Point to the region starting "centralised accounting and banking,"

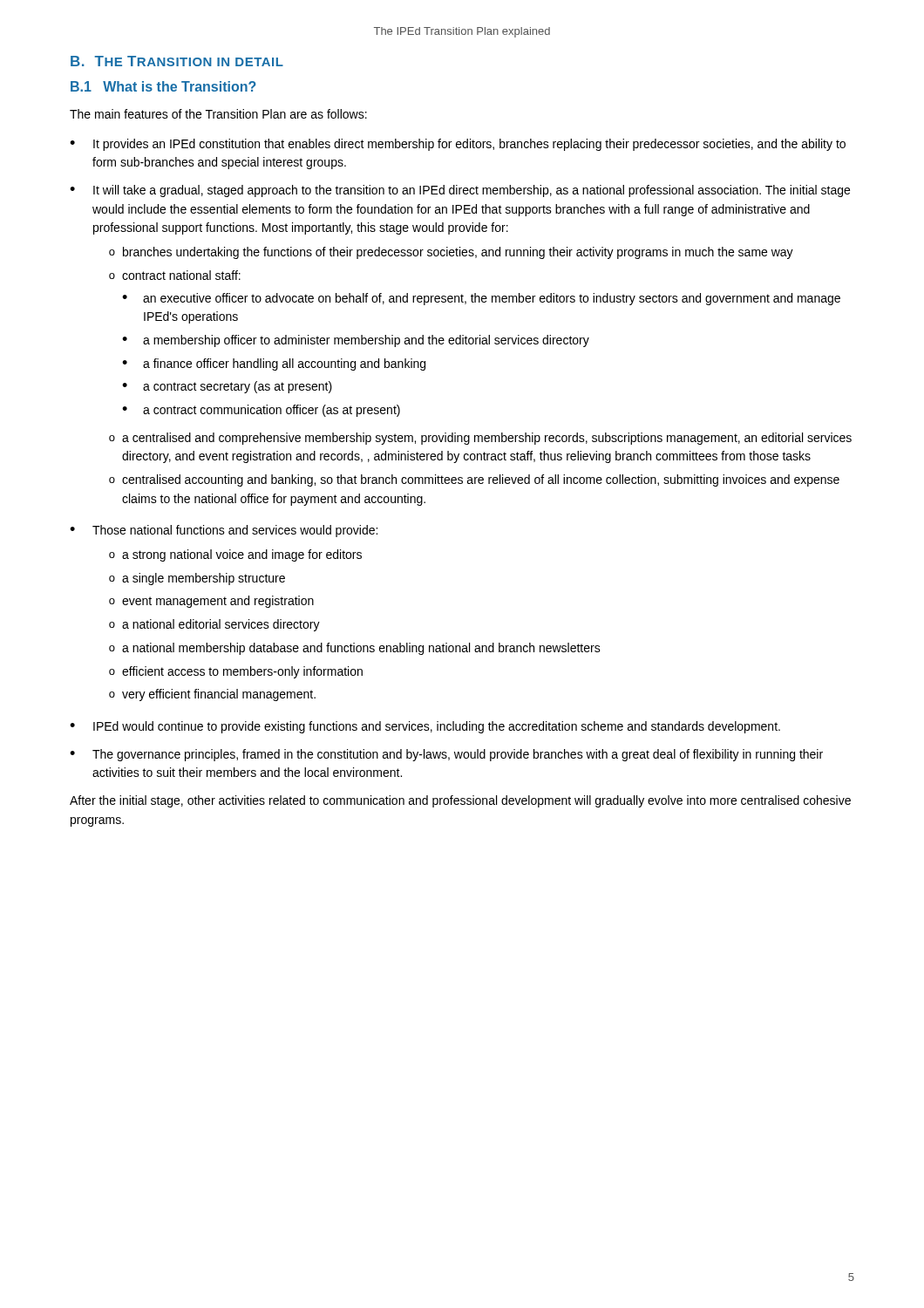pos(481,489)
